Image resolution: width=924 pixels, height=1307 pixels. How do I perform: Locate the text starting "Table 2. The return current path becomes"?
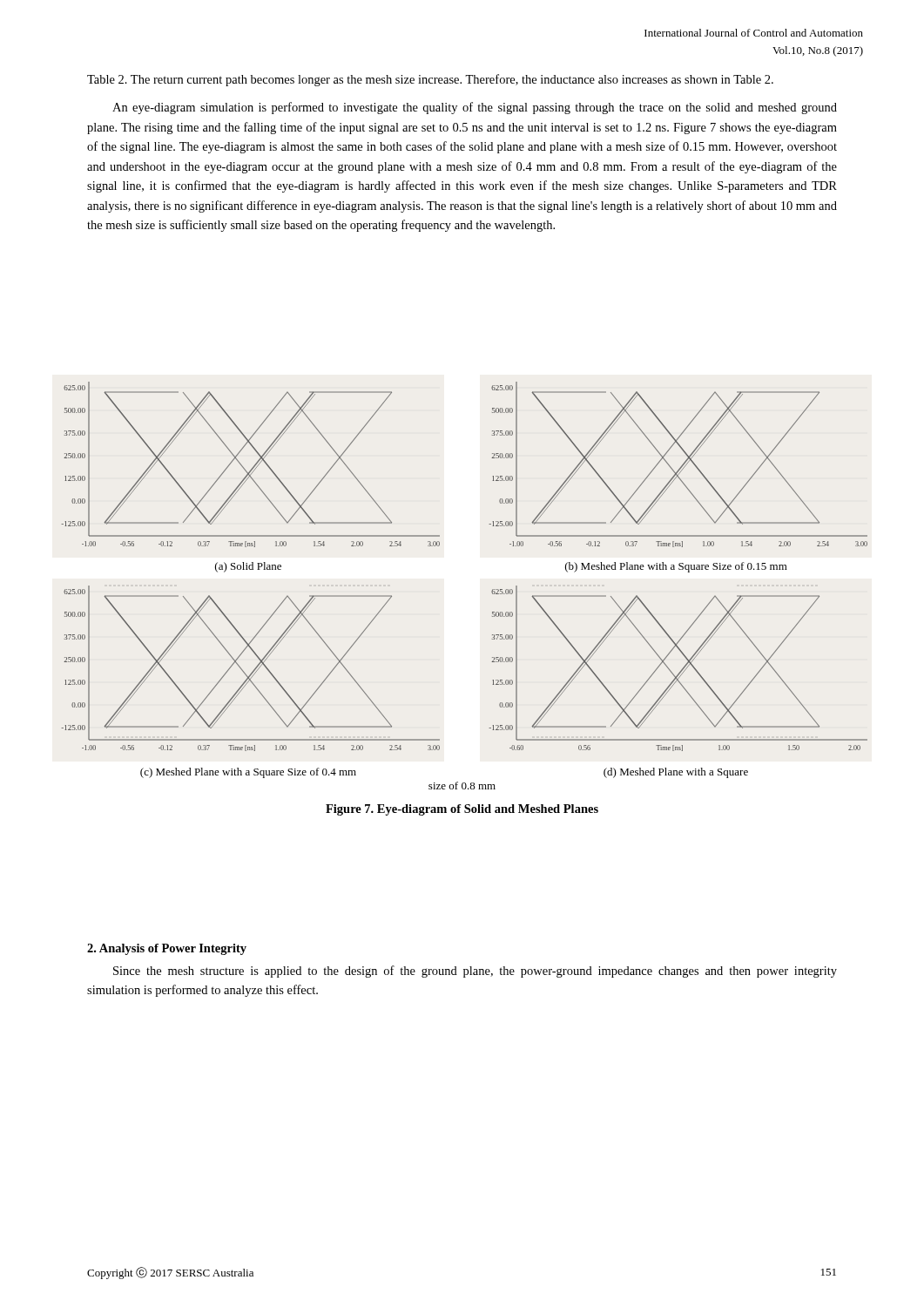(x=462, y=152)
